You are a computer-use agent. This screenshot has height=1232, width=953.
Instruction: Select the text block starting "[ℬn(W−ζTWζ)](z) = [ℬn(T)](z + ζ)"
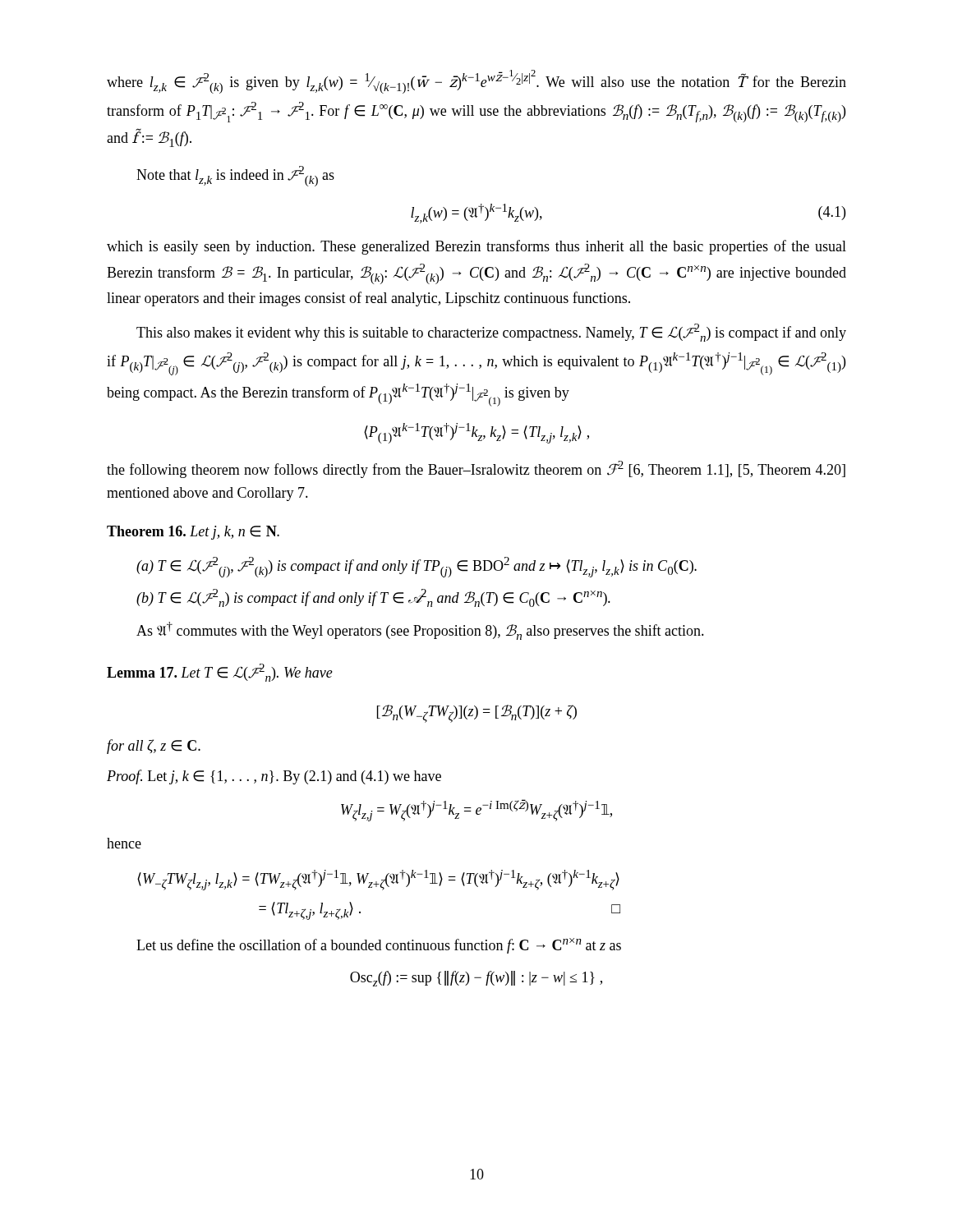pyautogui.click(x=476, y=713)
